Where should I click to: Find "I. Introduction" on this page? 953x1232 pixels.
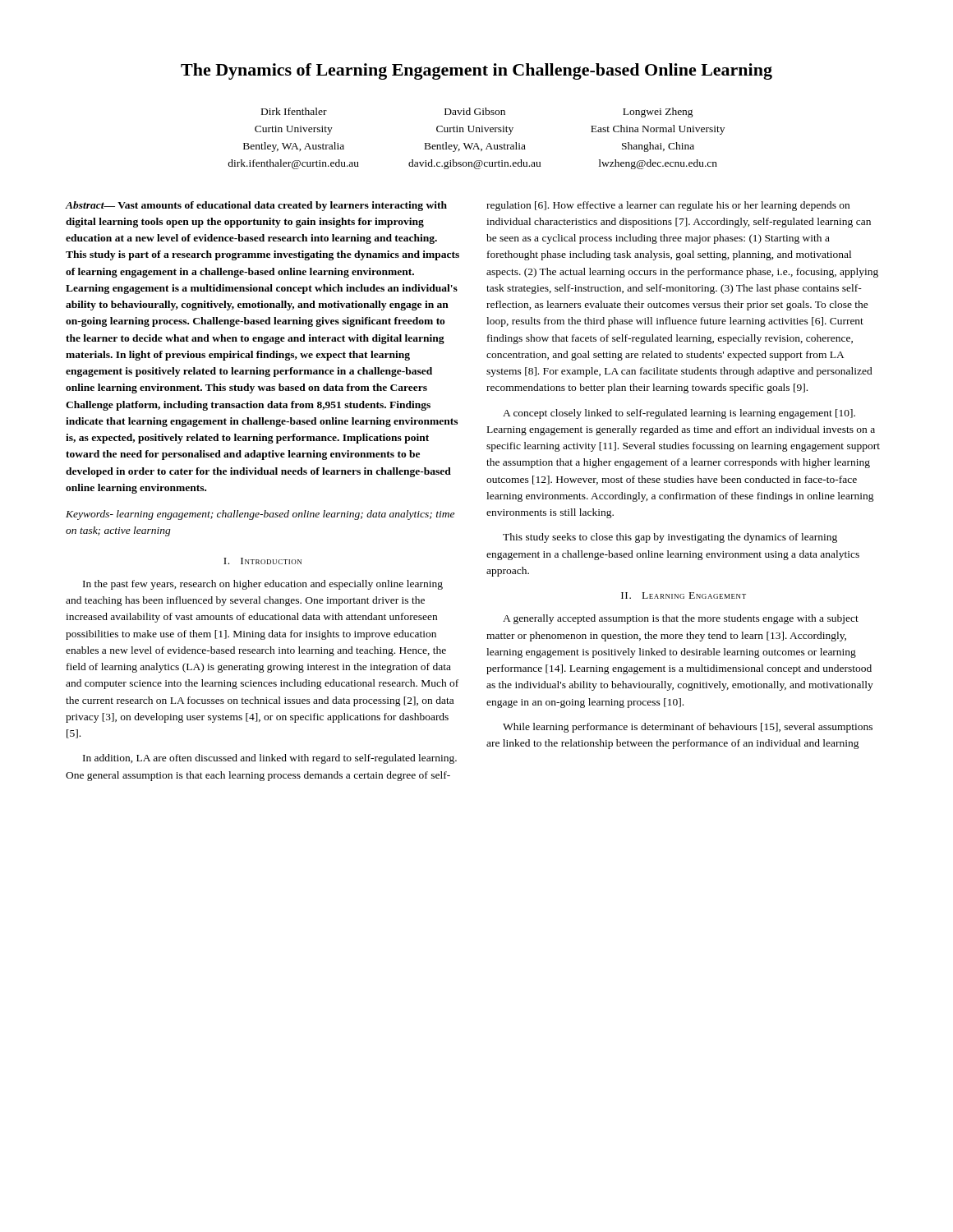[x=263, y=560]
